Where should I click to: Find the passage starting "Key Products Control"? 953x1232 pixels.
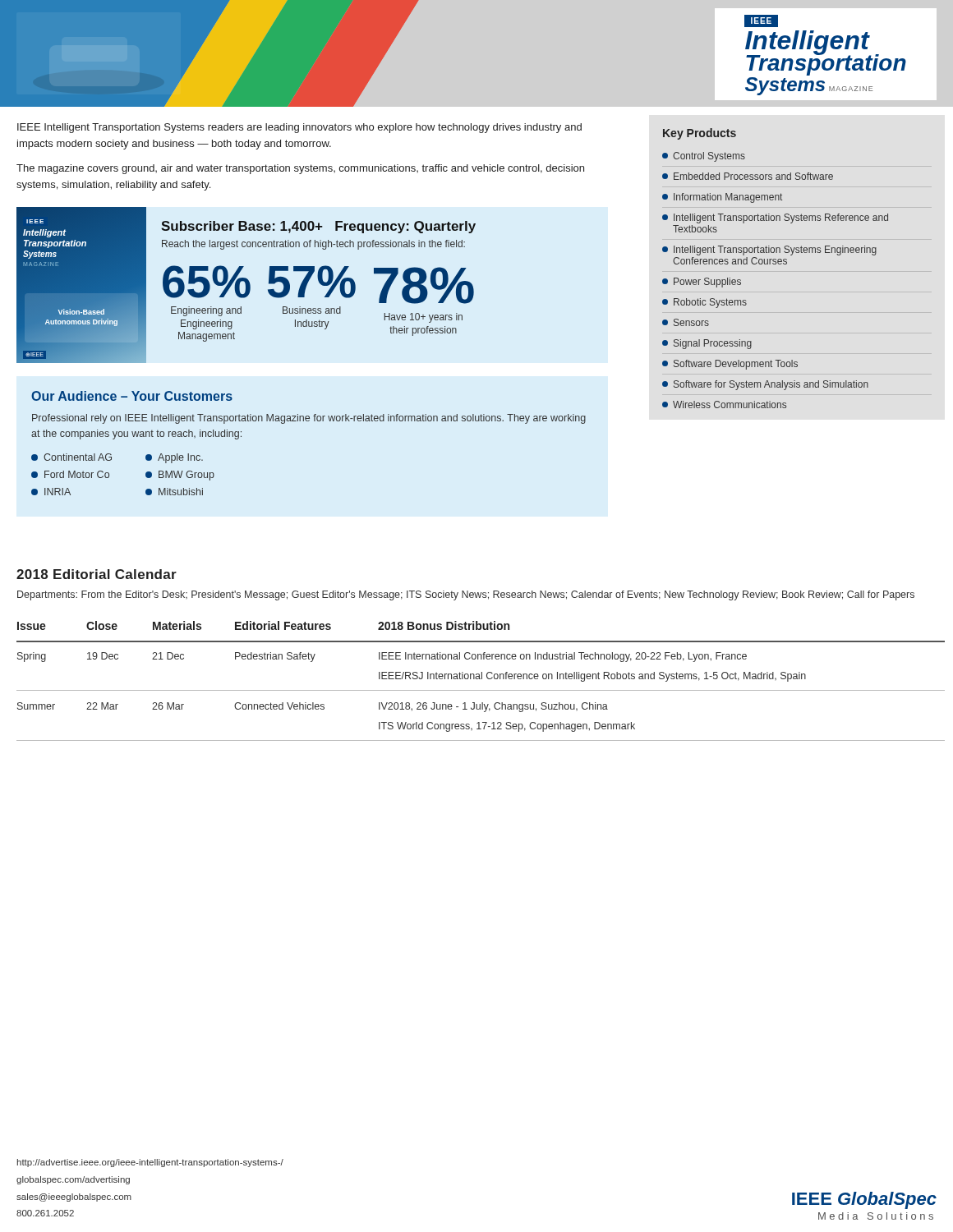point(700,134)
